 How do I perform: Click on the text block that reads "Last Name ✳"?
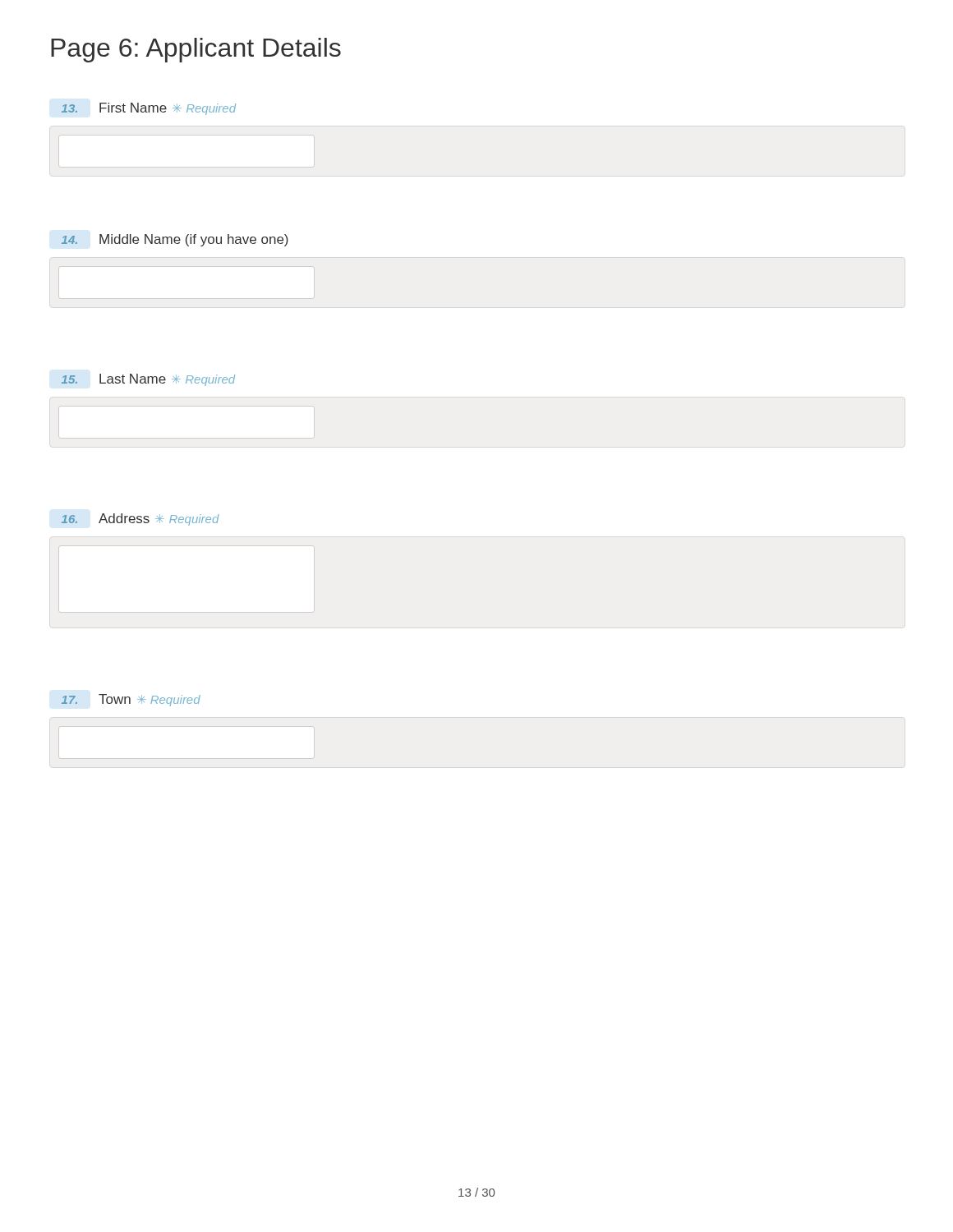[x=148, y=379]
